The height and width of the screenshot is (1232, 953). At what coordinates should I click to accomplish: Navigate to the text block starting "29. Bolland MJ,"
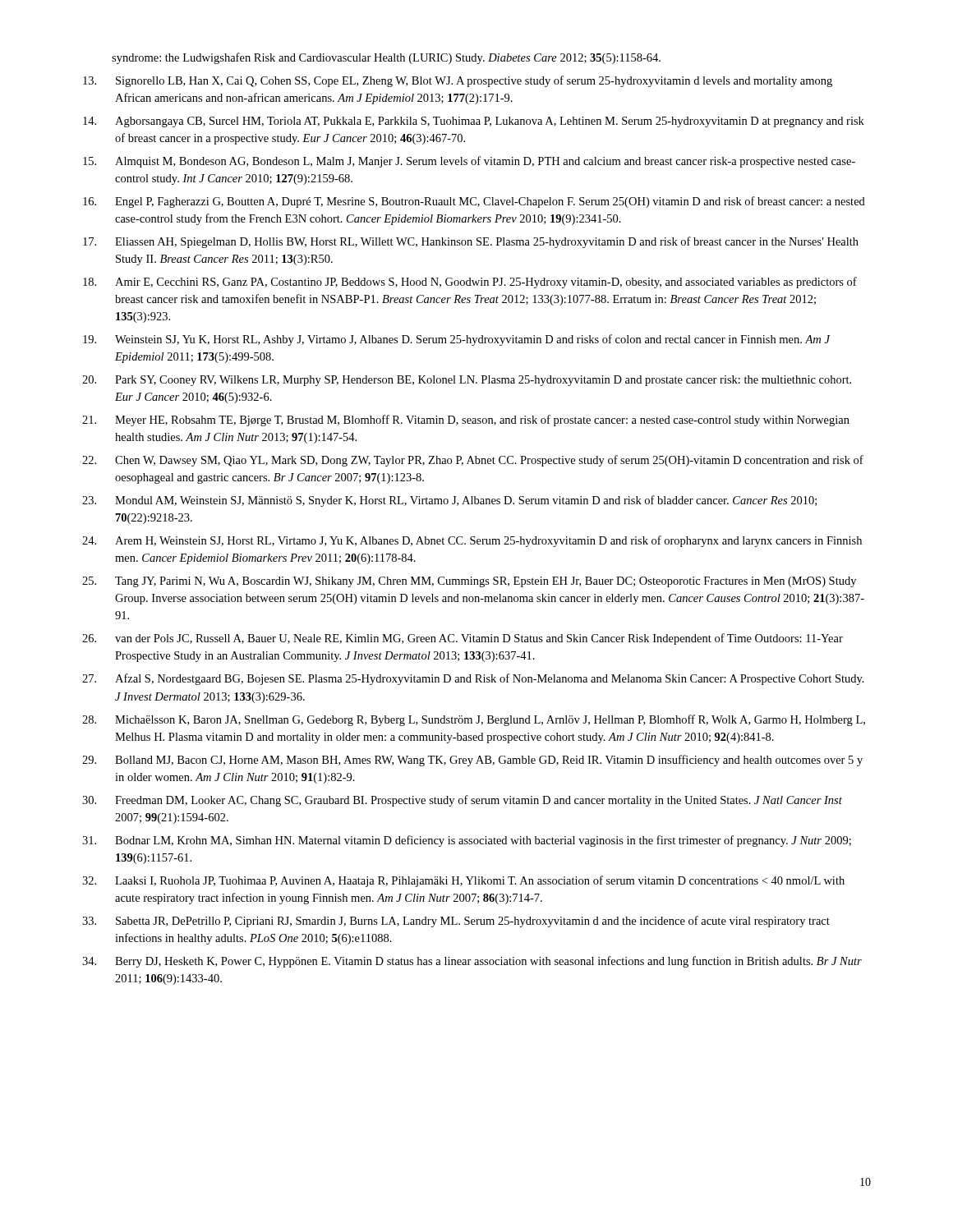pyautogui.click(x=476, y=768)
